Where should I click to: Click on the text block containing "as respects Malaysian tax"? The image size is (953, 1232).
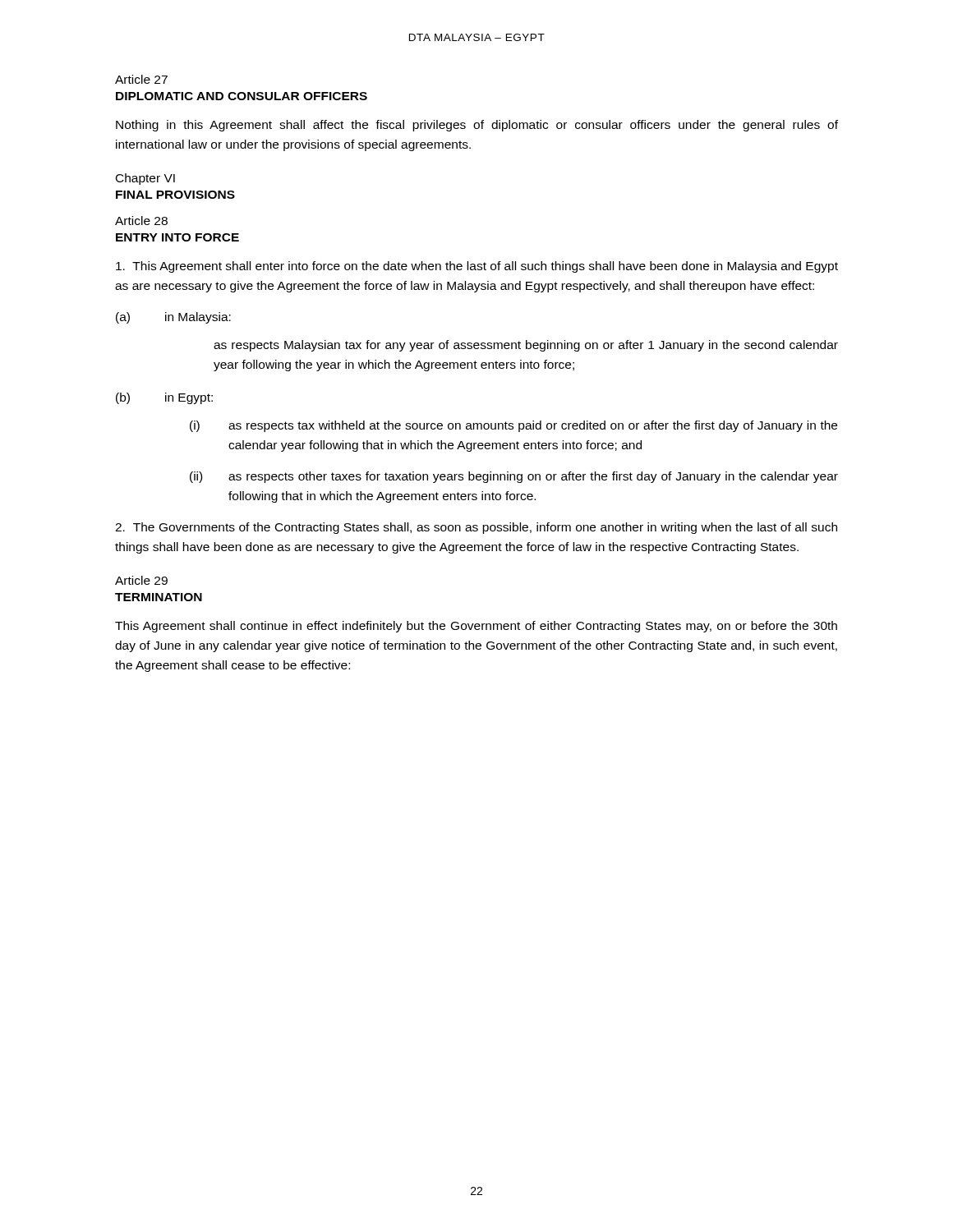tap(526, 355)
